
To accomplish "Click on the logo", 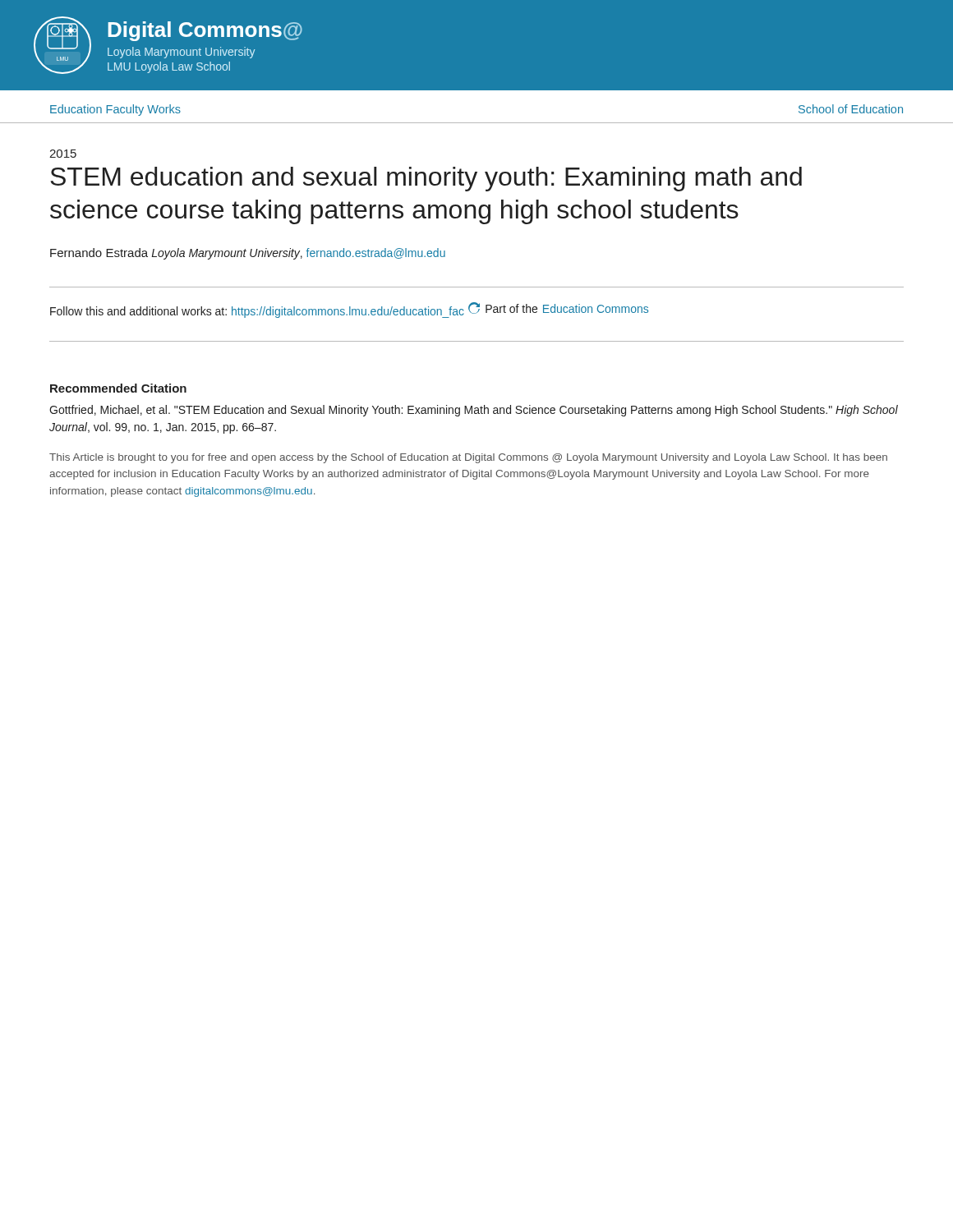I will point(476,45).
